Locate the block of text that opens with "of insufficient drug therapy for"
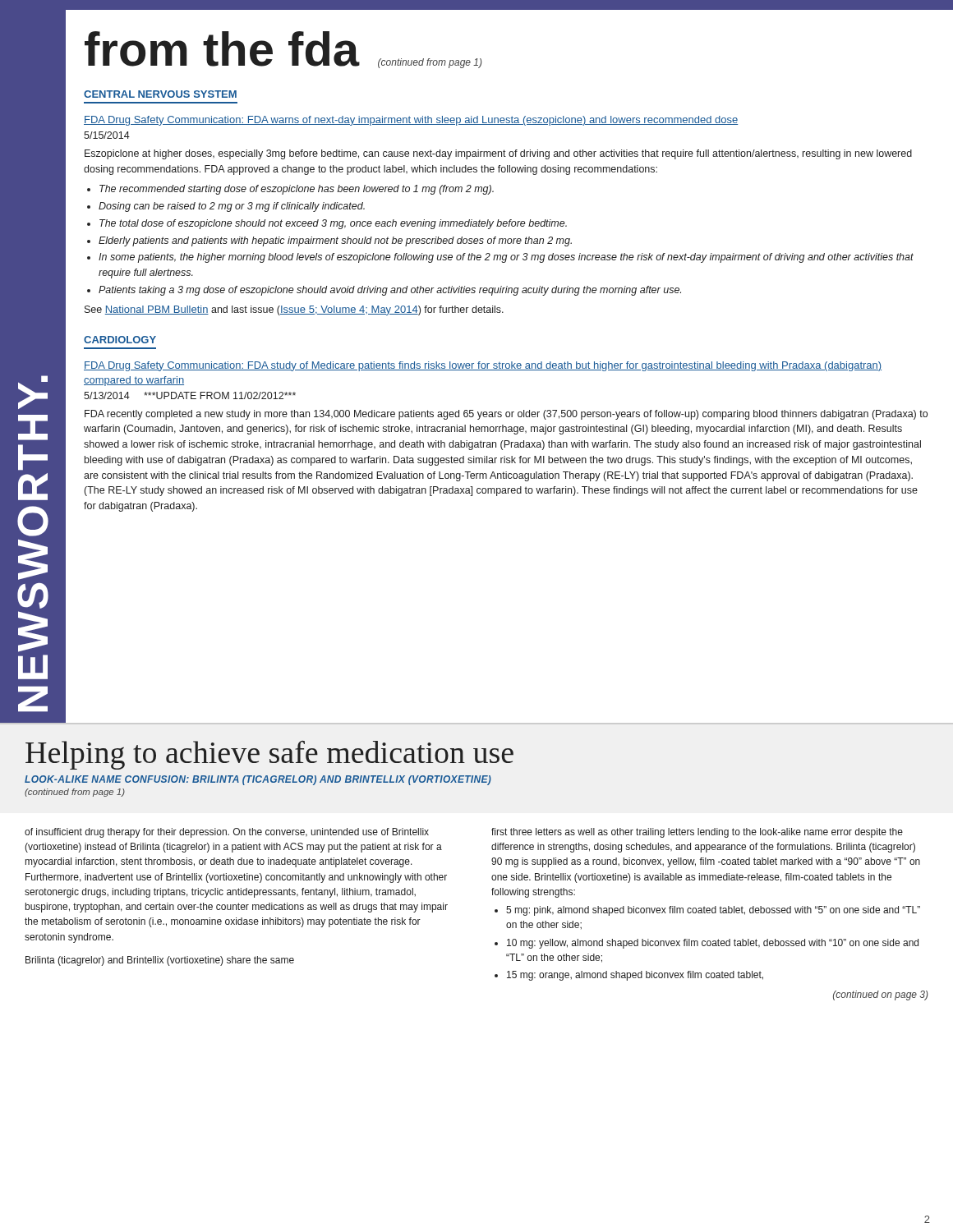Image resolution: width=953 pixels, height=1232 pixels. click(x=236, y=884)
